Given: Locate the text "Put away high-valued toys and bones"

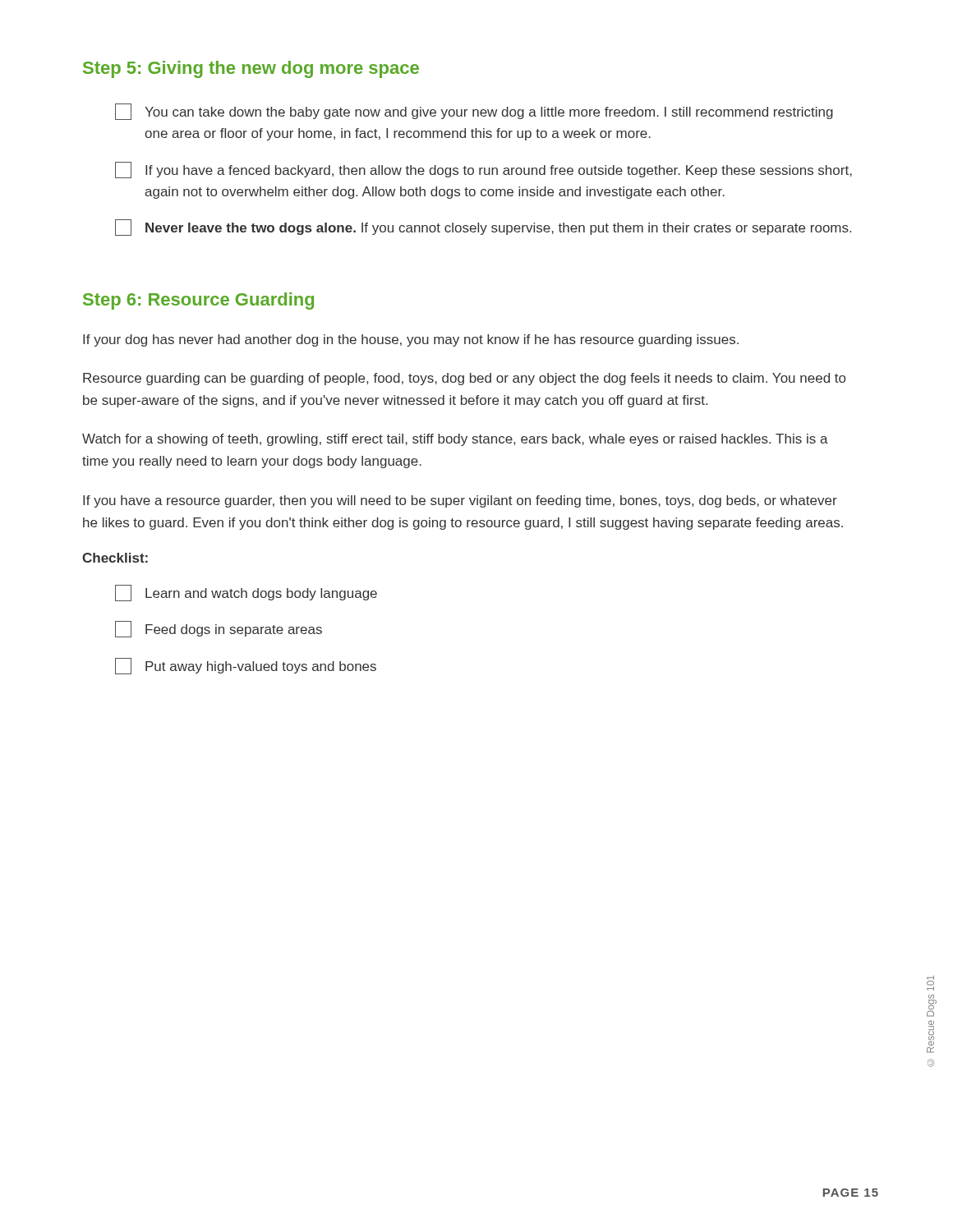Looking at the screenshot, I should pos(246,666).
